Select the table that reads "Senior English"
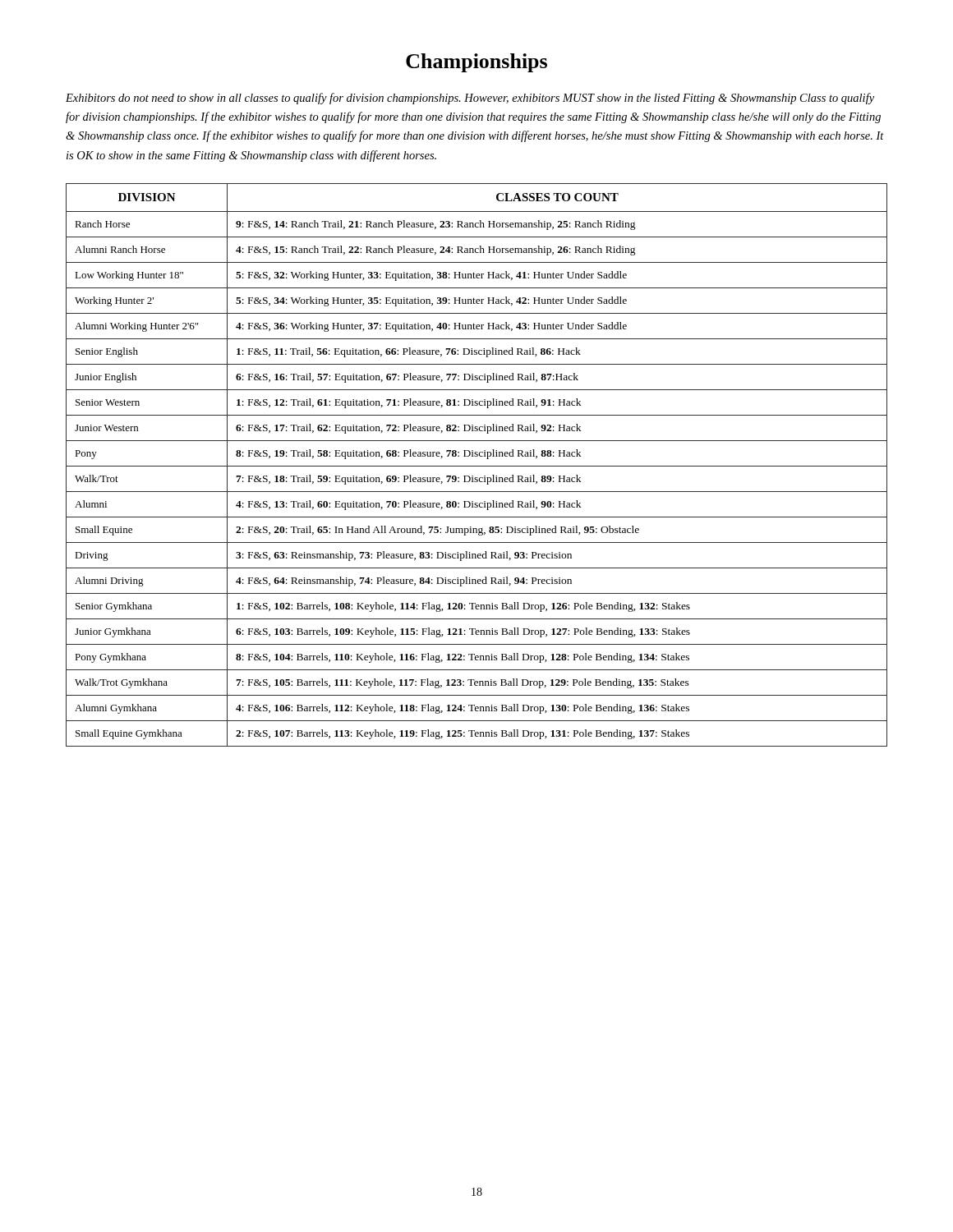The height and width of the screenshot is (1232, 953). (x=476, y=465)
